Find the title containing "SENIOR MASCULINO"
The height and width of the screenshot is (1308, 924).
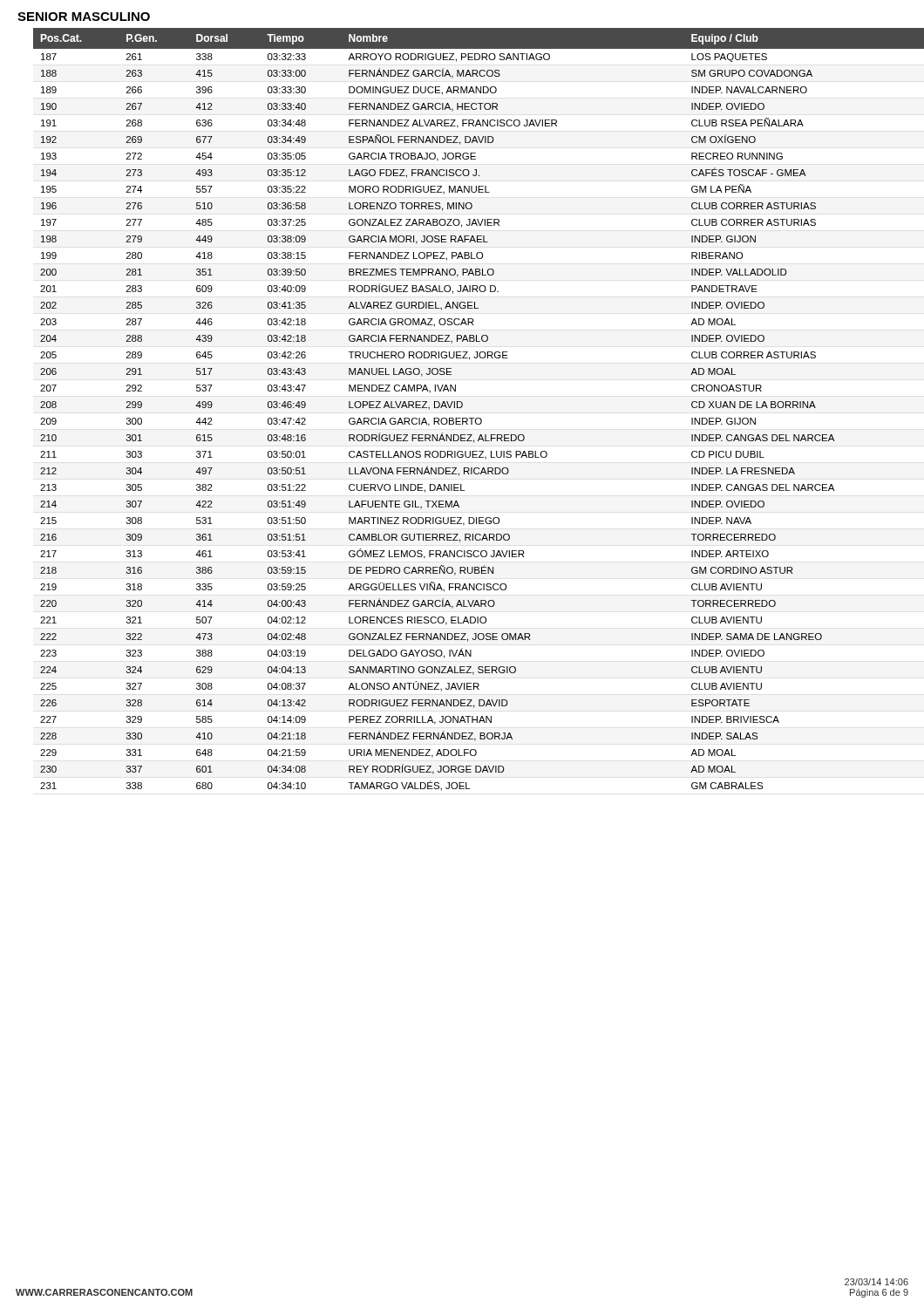[84, 16]
